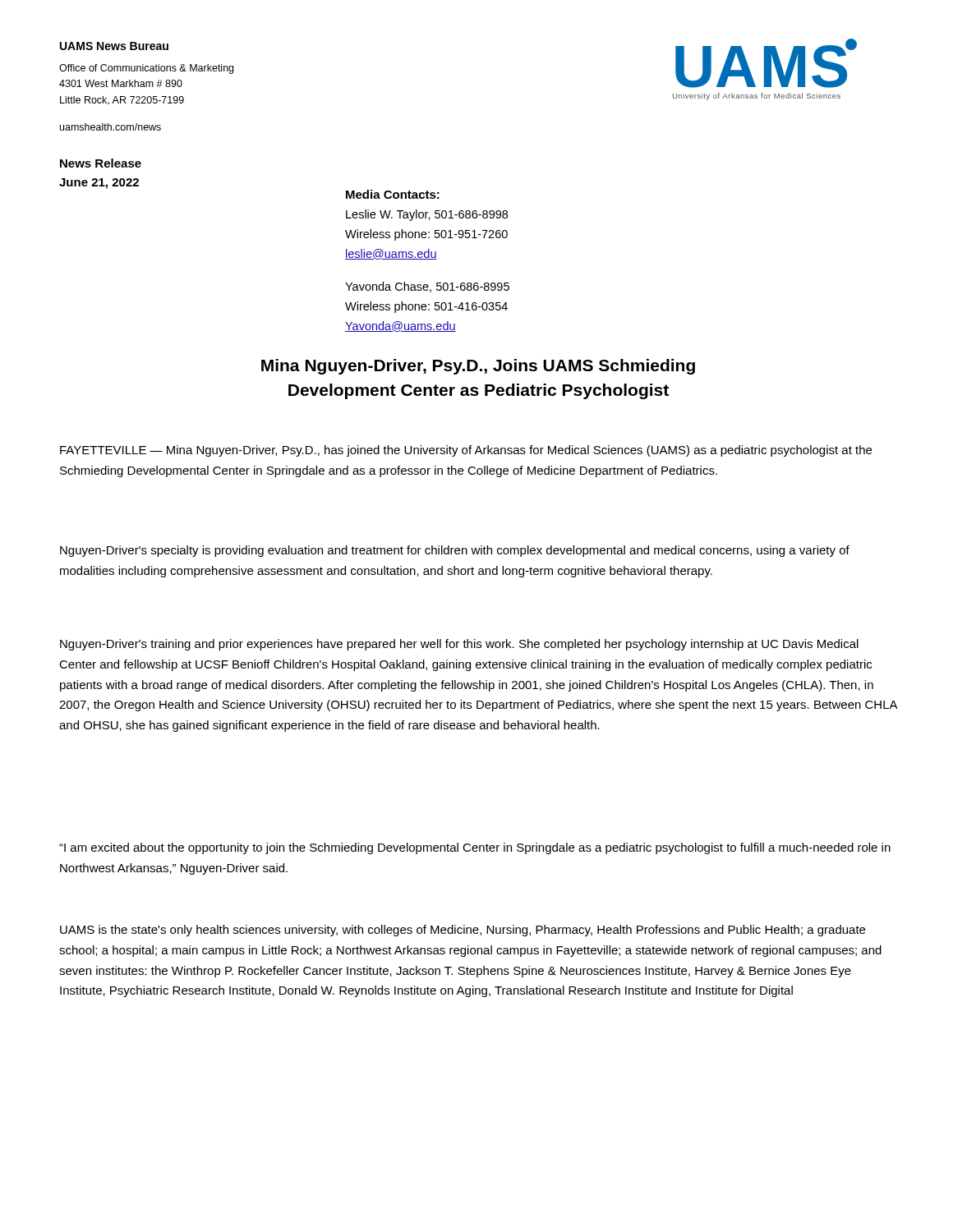The image size is (953, 1232).
Task: Select the text block that says "Office of Communications"
Action: 147,84
